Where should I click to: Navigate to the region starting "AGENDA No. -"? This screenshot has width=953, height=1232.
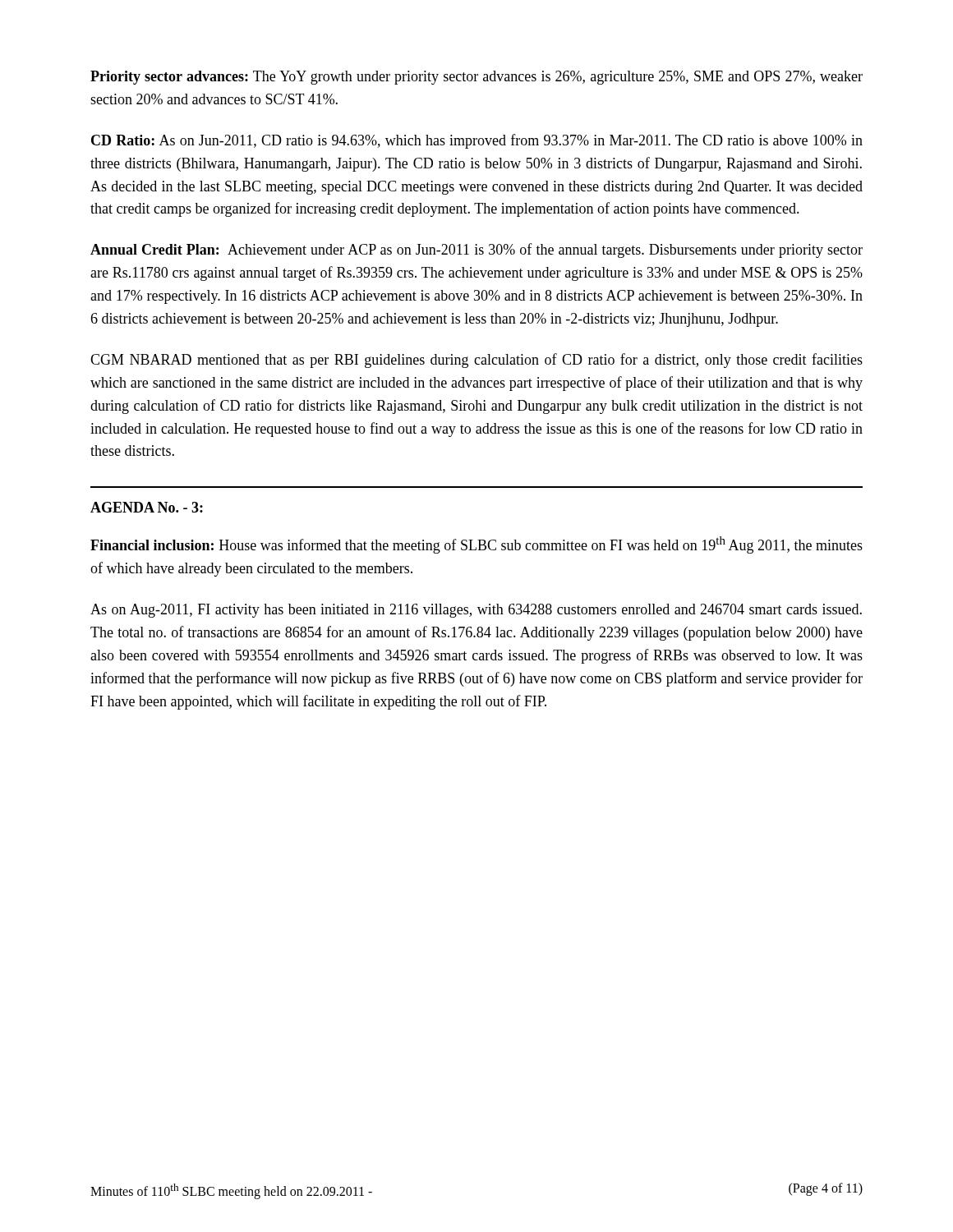147,508
